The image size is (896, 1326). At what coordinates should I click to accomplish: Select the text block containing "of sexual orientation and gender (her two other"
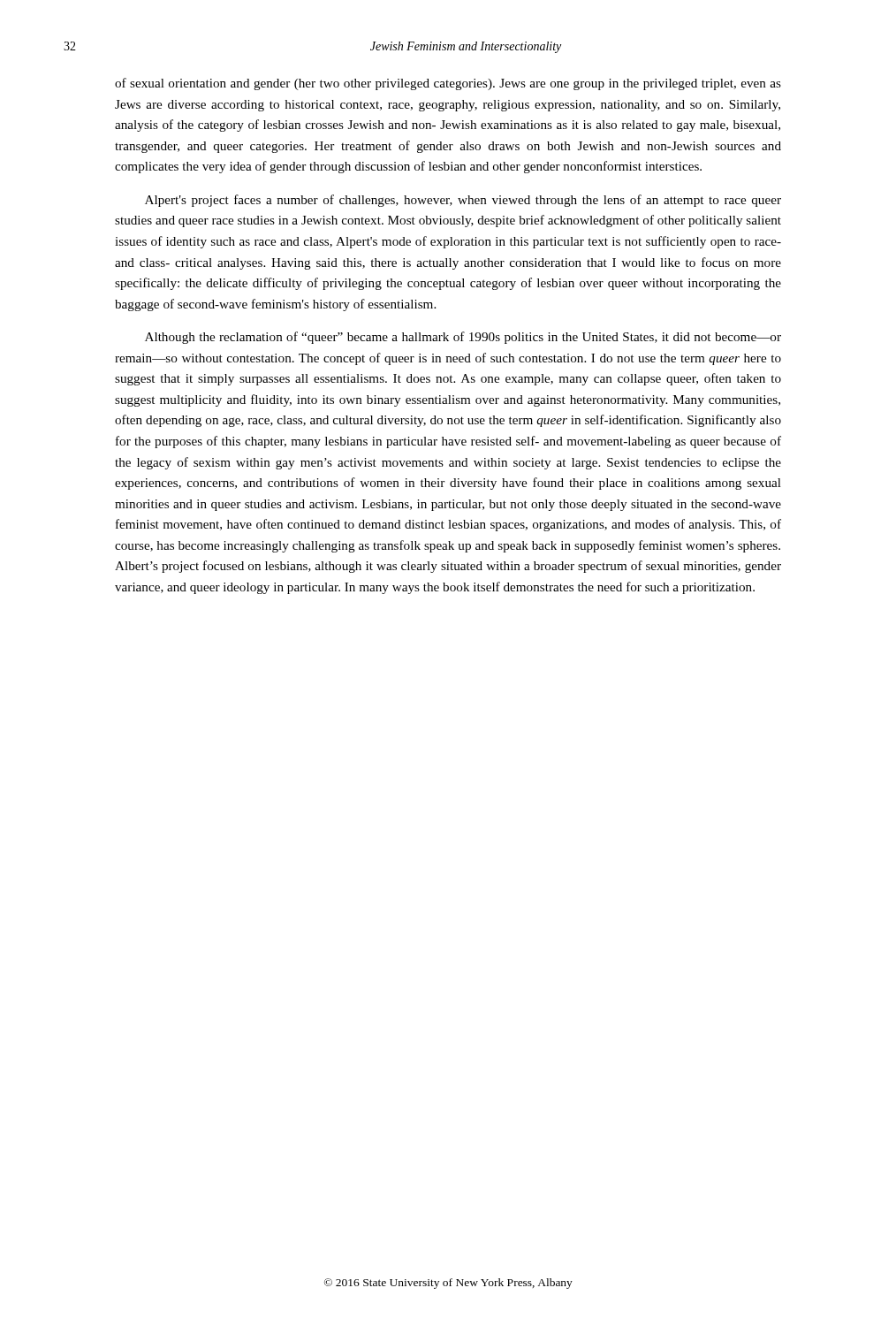pos(448,125)
